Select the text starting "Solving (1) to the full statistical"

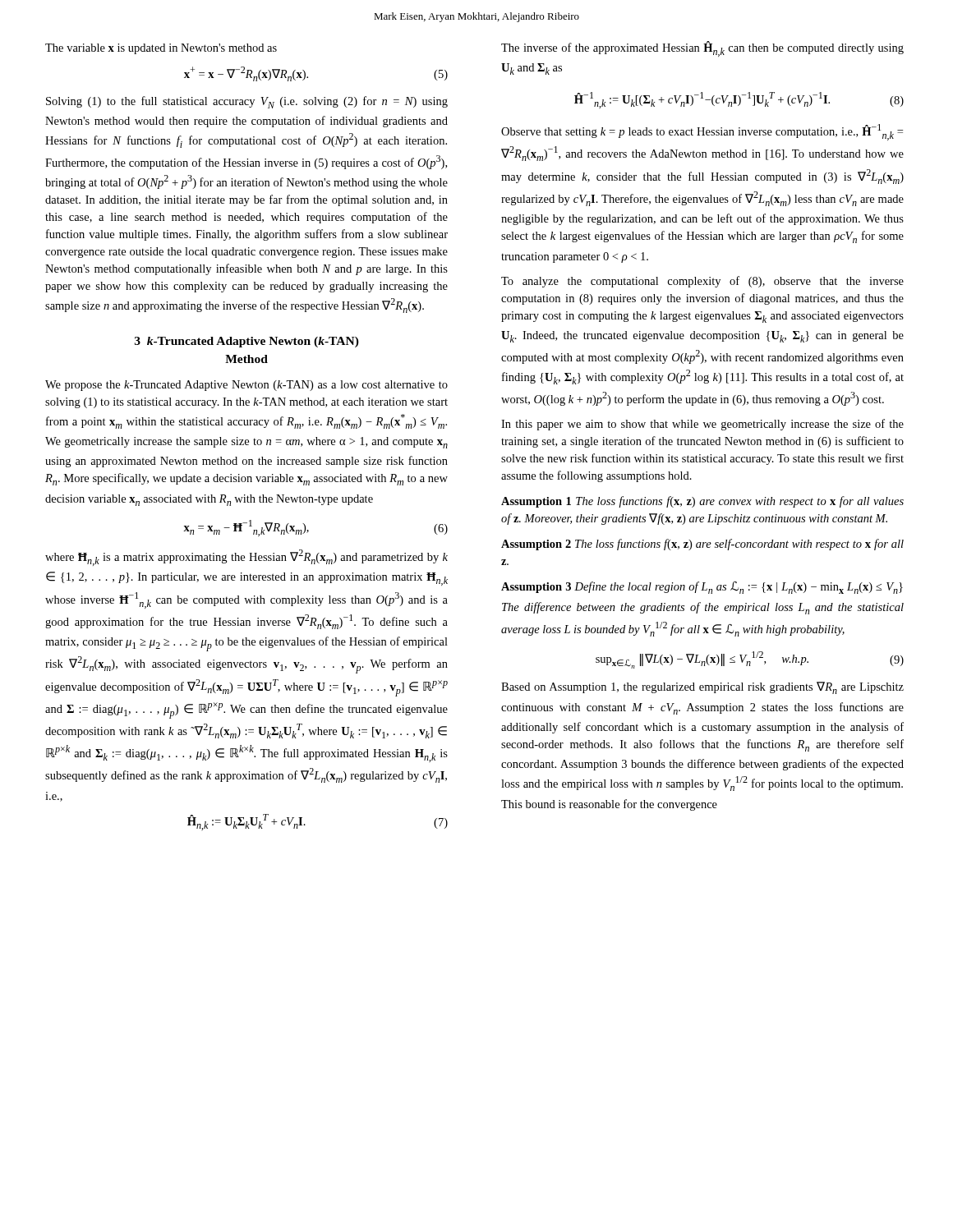click(246, 205)
